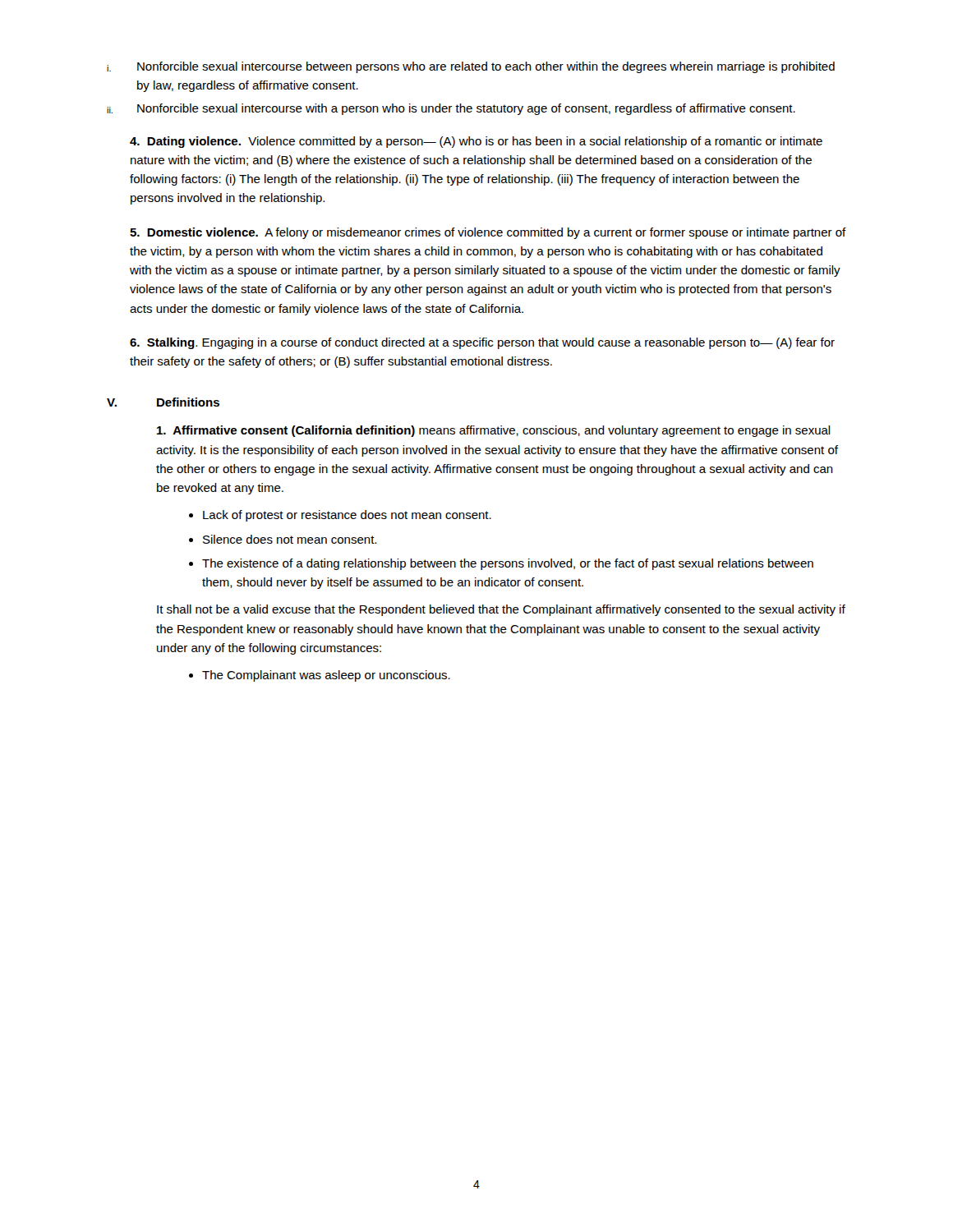Image resolution: width=953 pixels, height=1232 pixels.
Task: Navigate to the element starting "The Complainant was asleep or"
Action: (x=326, y=675)
